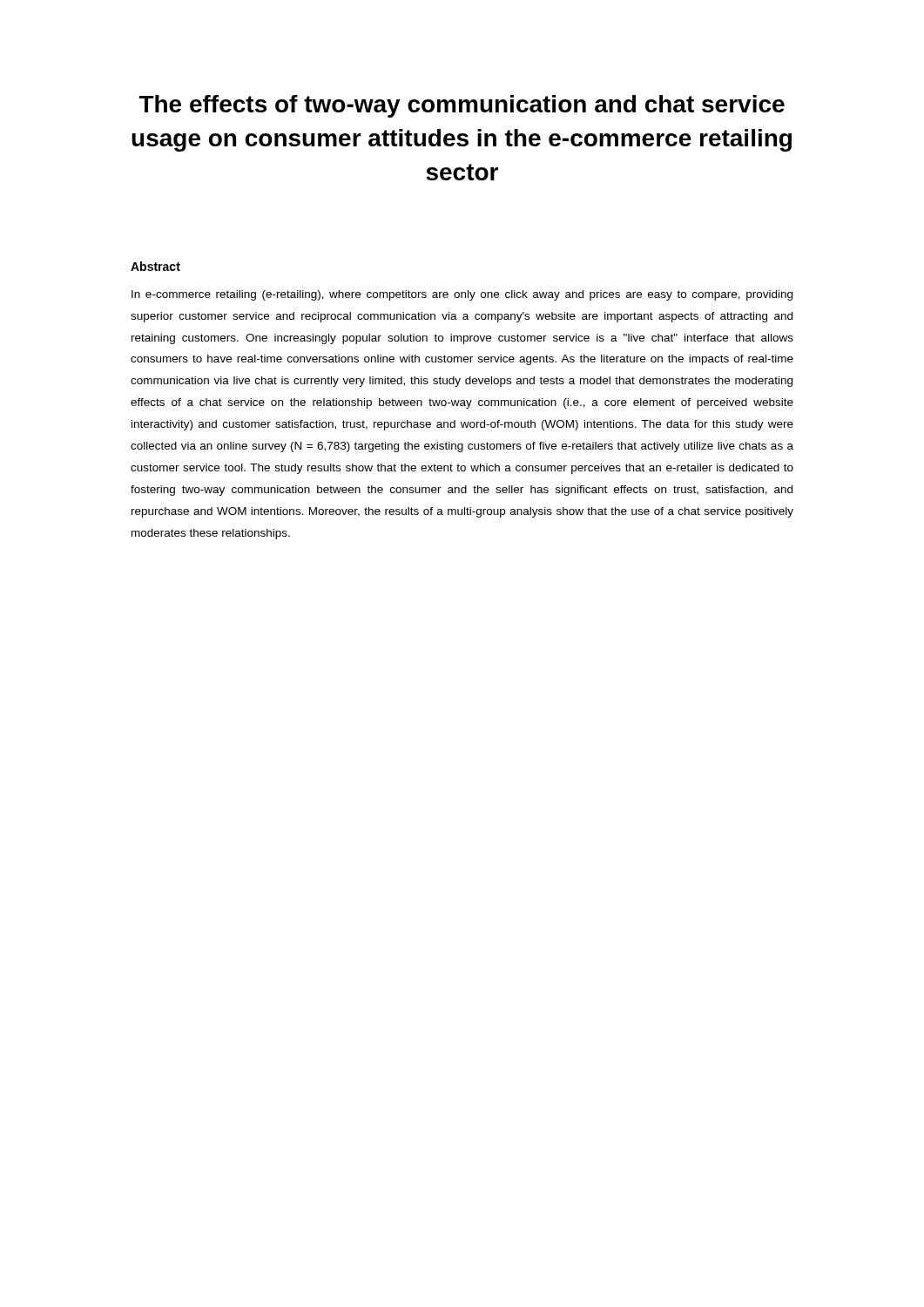Locate the block starting "The effects of two-way communication and chat"
The image size is (924, 1307).
(x=462, y=138)
